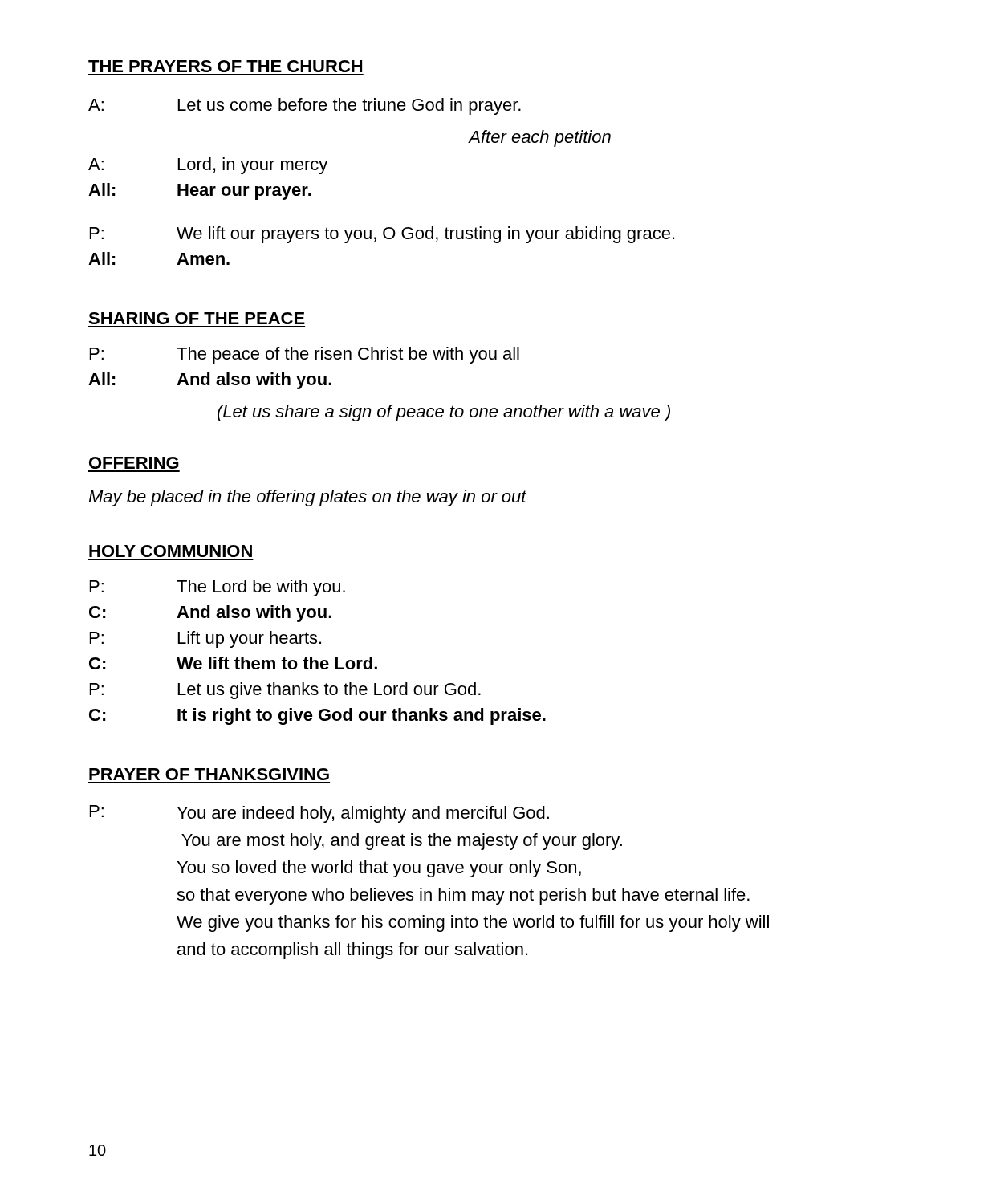The width and height of the screenshot is (992, 1204).
Task: Find the list item that says "P: Lift up your hearts."
Action: pos(205,639)
